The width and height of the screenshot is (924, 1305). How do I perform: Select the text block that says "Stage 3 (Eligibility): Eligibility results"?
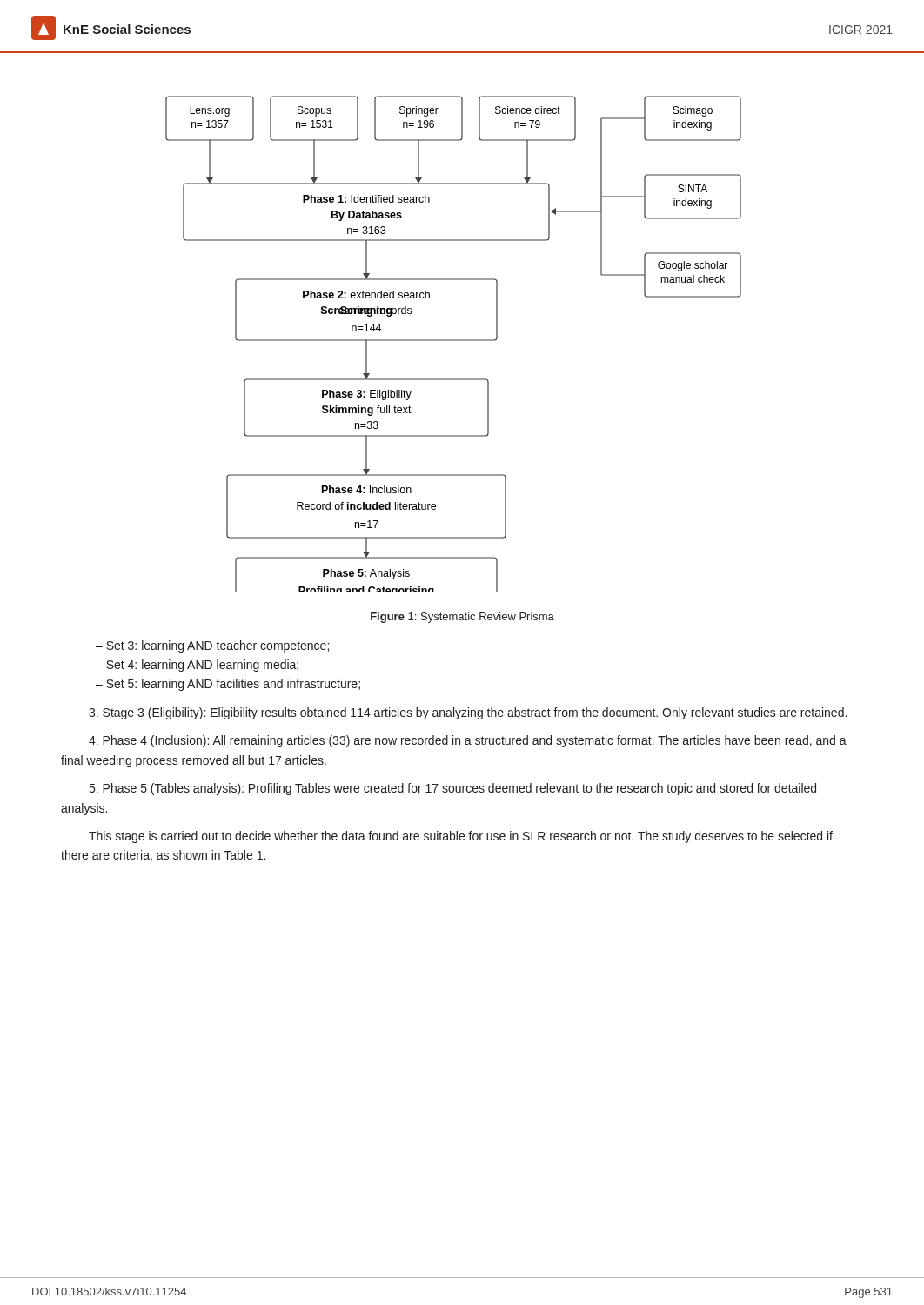pyautogui.click(x=468, y=713)
